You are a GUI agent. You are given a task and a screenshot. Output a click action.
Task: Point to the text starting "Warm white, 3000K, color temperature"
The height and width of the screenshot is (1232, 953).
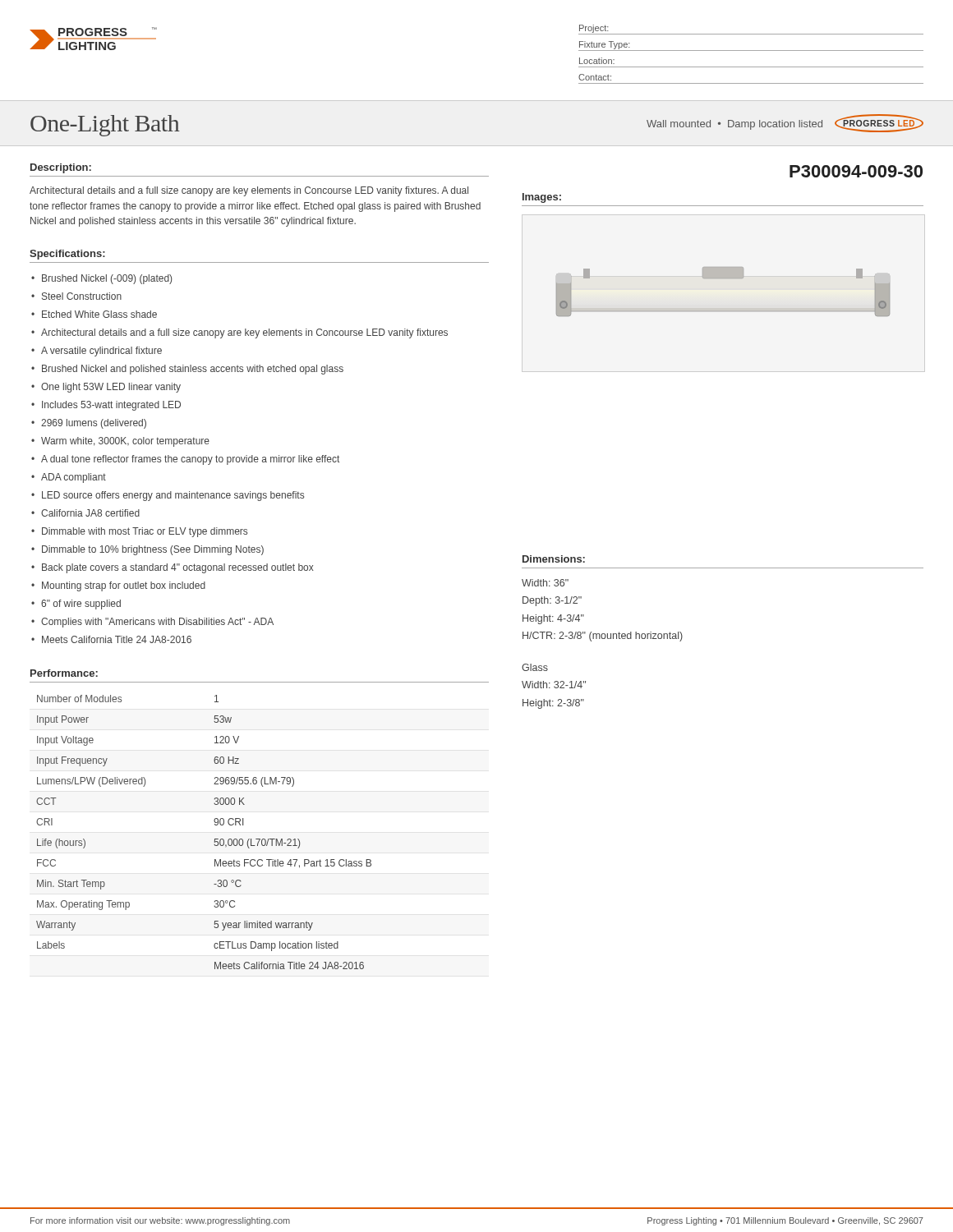(x=125, y=441)
